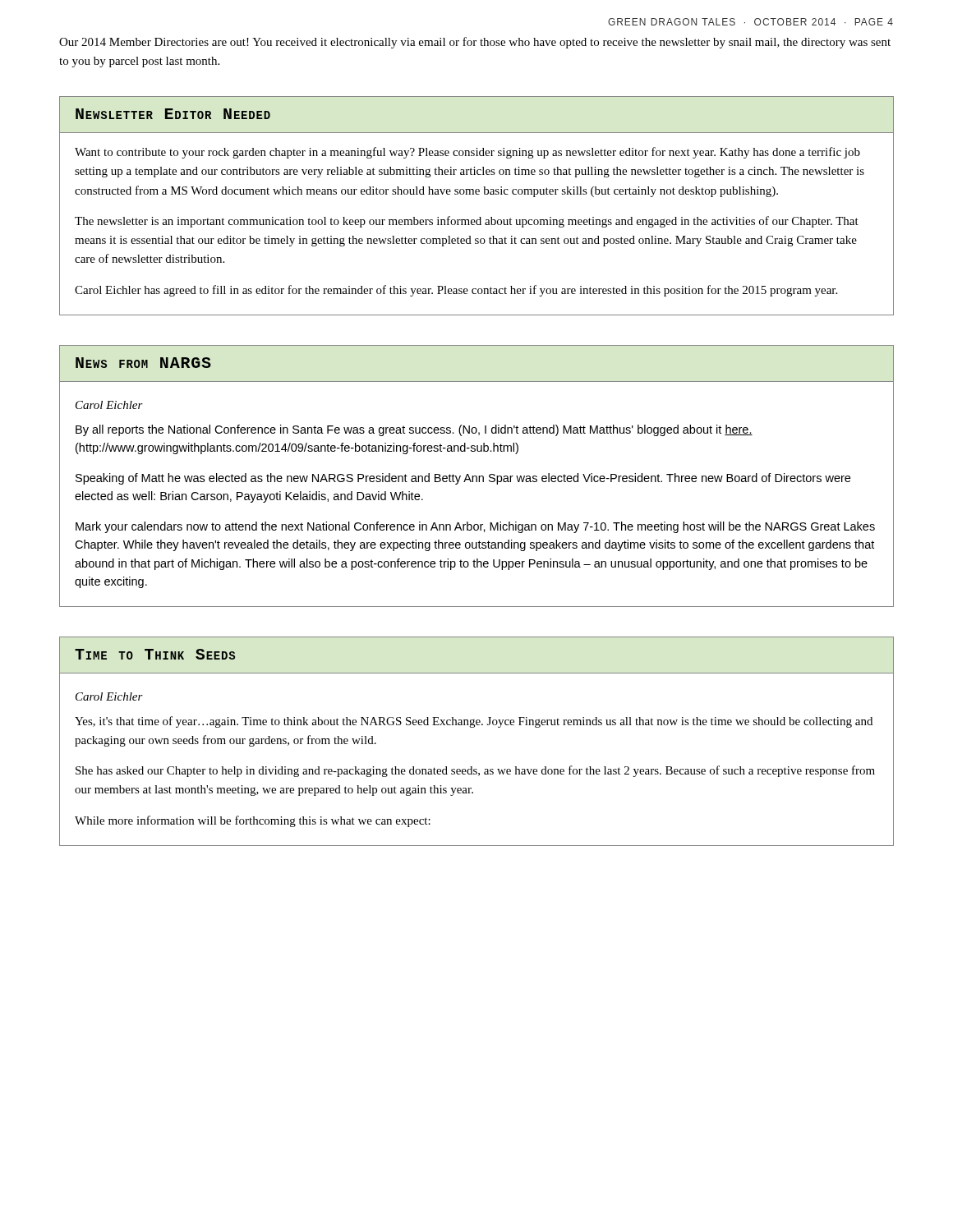The width and height of the screenshot is (953, 1232).
Task: Find the text block that says "Carol Eichler has agreed to"
Action: click(456, 290)
